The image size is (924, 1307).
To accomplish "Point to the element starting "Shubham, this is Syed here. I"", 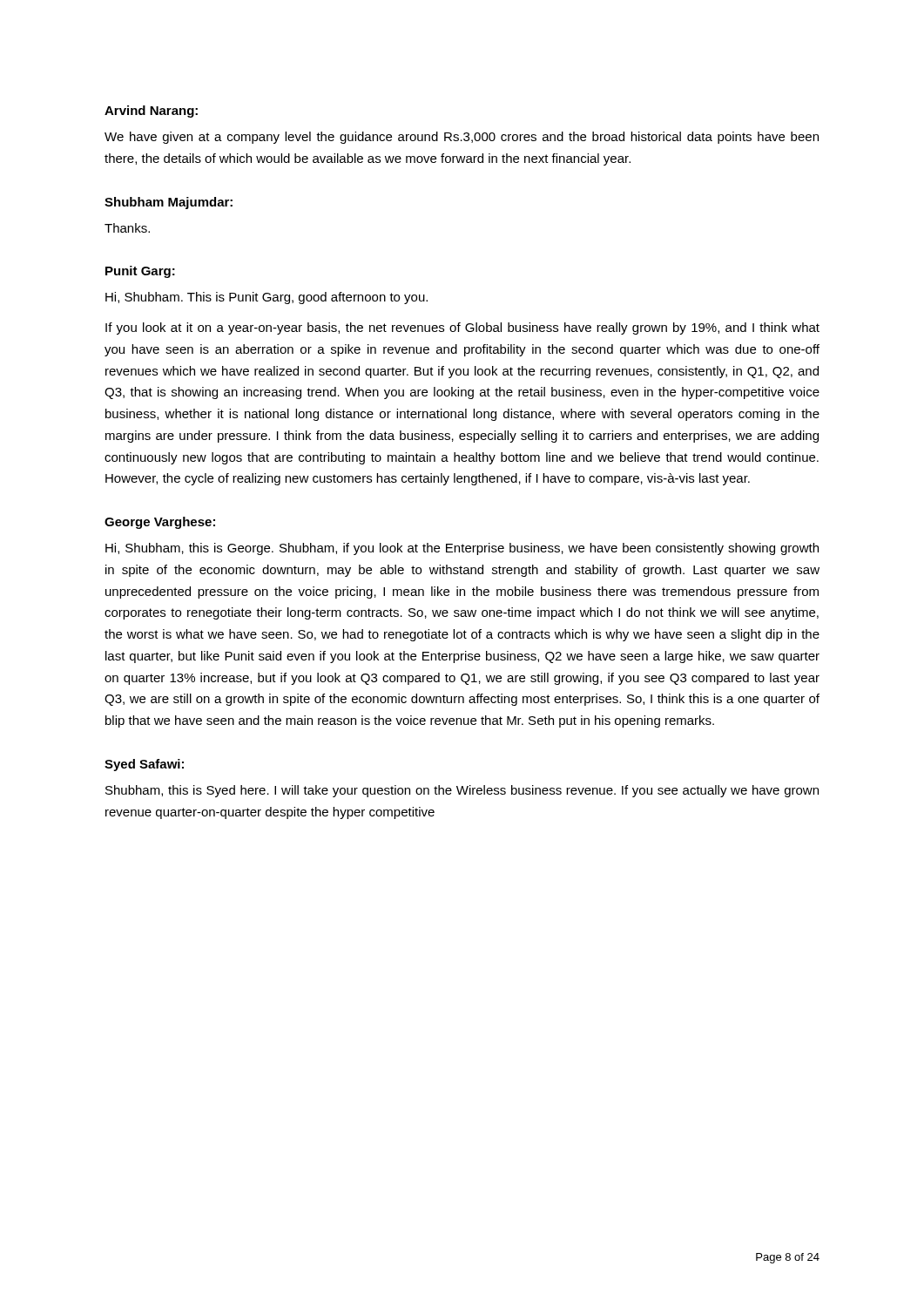I will pyautogui.click(x=462, y=800).
